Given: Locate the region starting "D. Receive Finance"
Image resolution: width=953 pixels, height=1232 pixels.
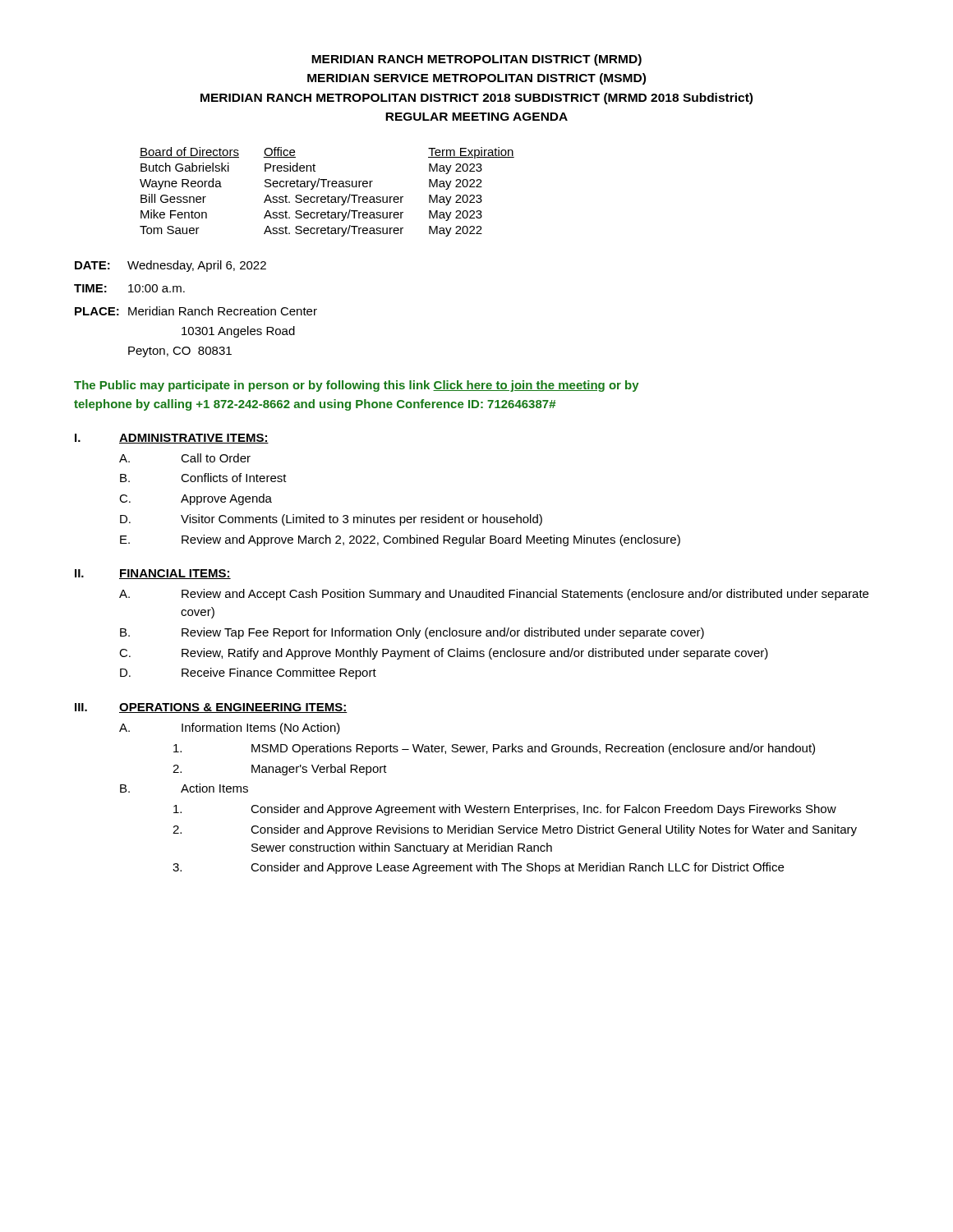Looking at the screenshot, I should pyautogui.click(x=248, y=673).
